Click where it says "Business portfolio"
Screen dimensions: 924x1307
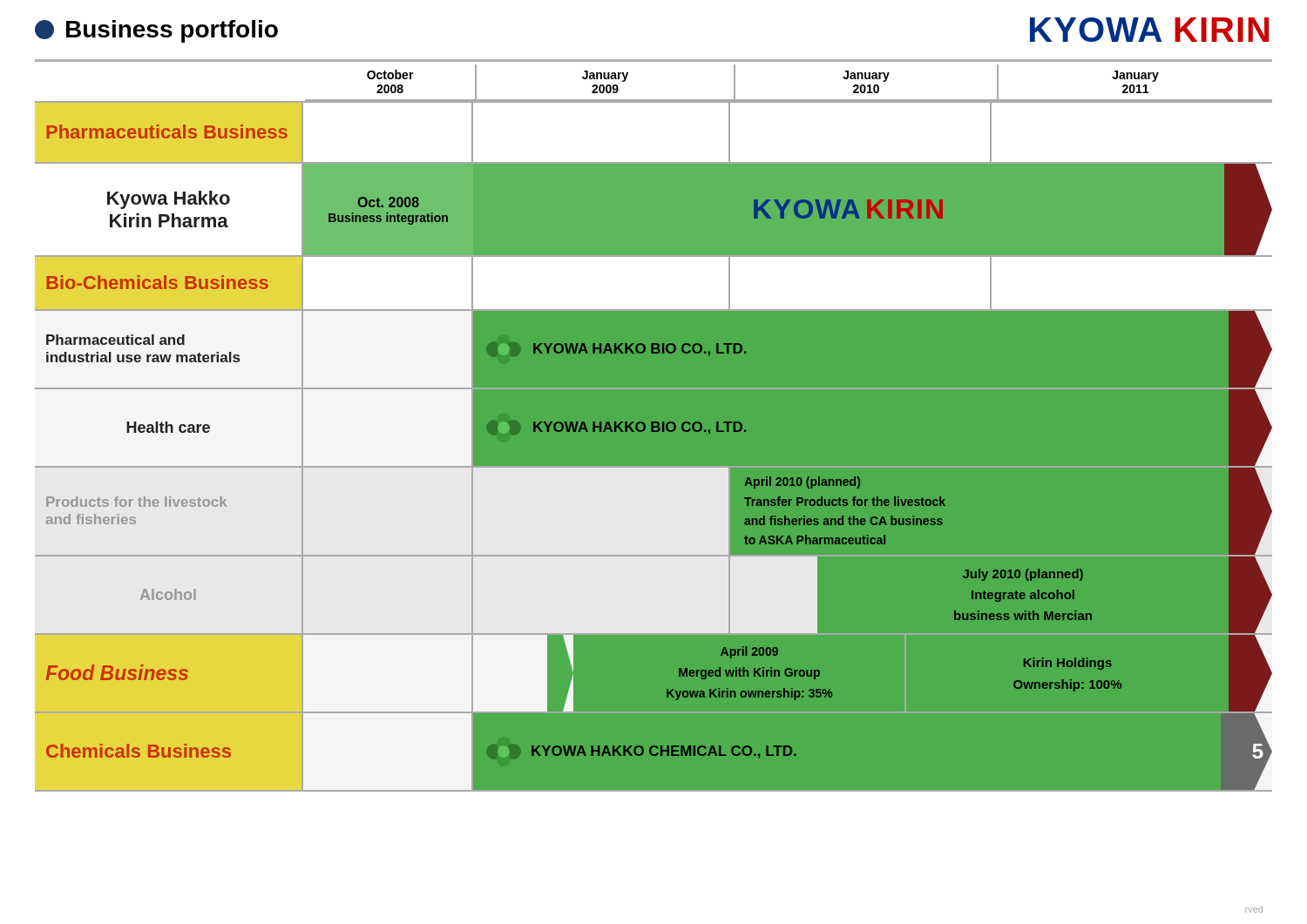[x=157, y=30]
